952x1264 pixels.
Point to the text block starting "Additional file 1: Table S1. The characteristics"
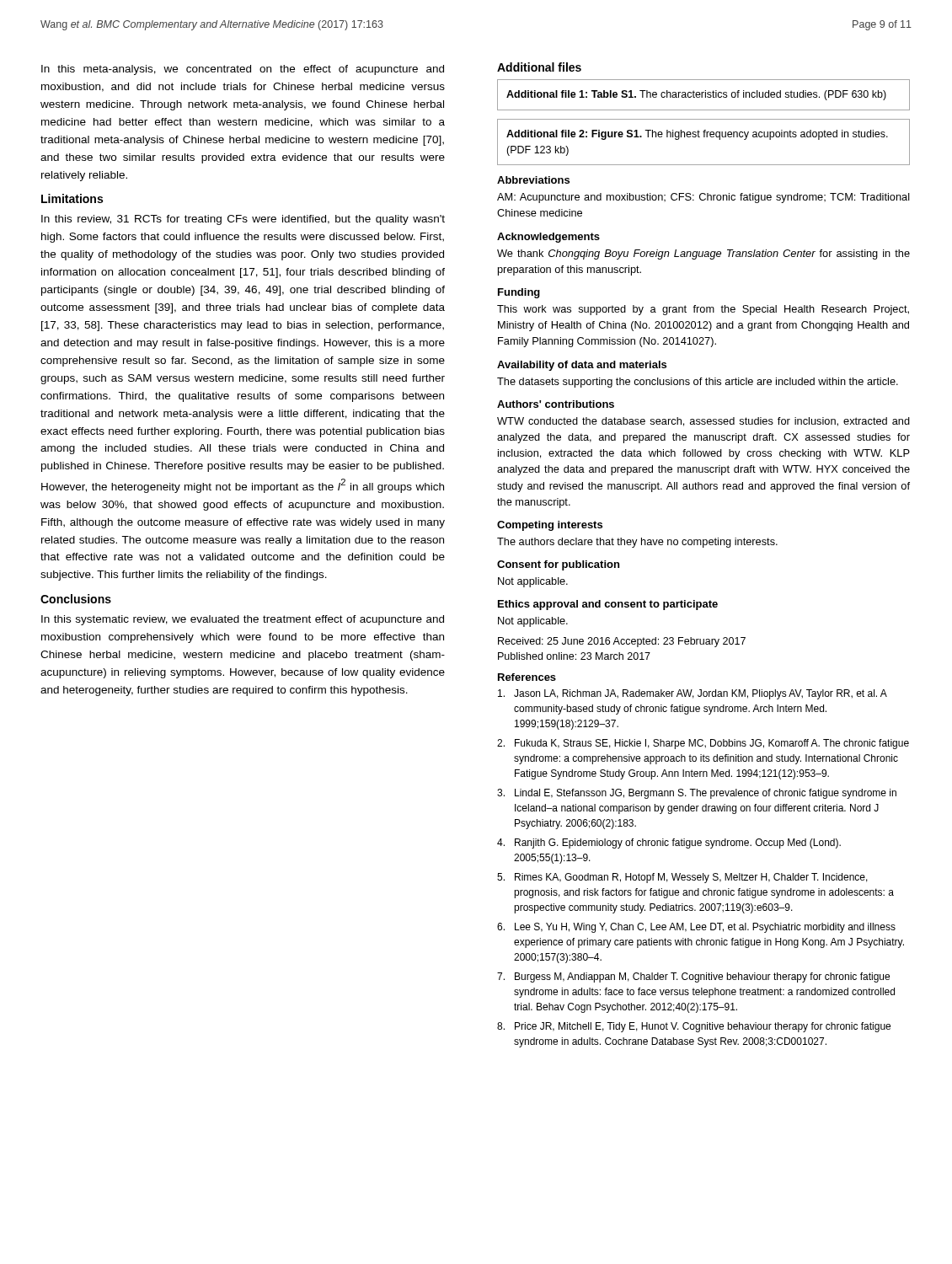pyautogui.click(x=696, y=94)
